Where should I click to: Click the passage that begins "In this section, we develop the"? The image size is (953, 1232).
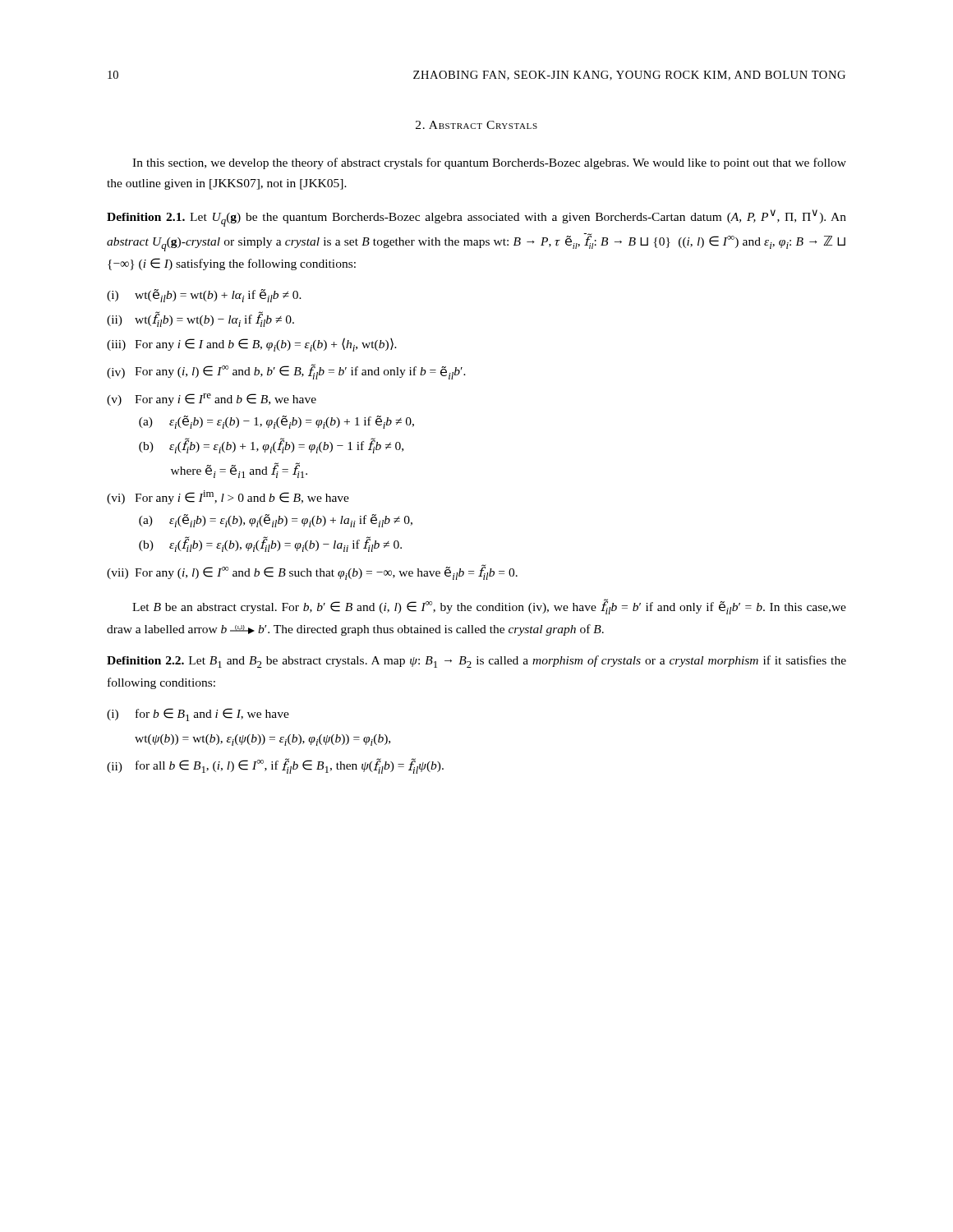click(x=476, y=172)
